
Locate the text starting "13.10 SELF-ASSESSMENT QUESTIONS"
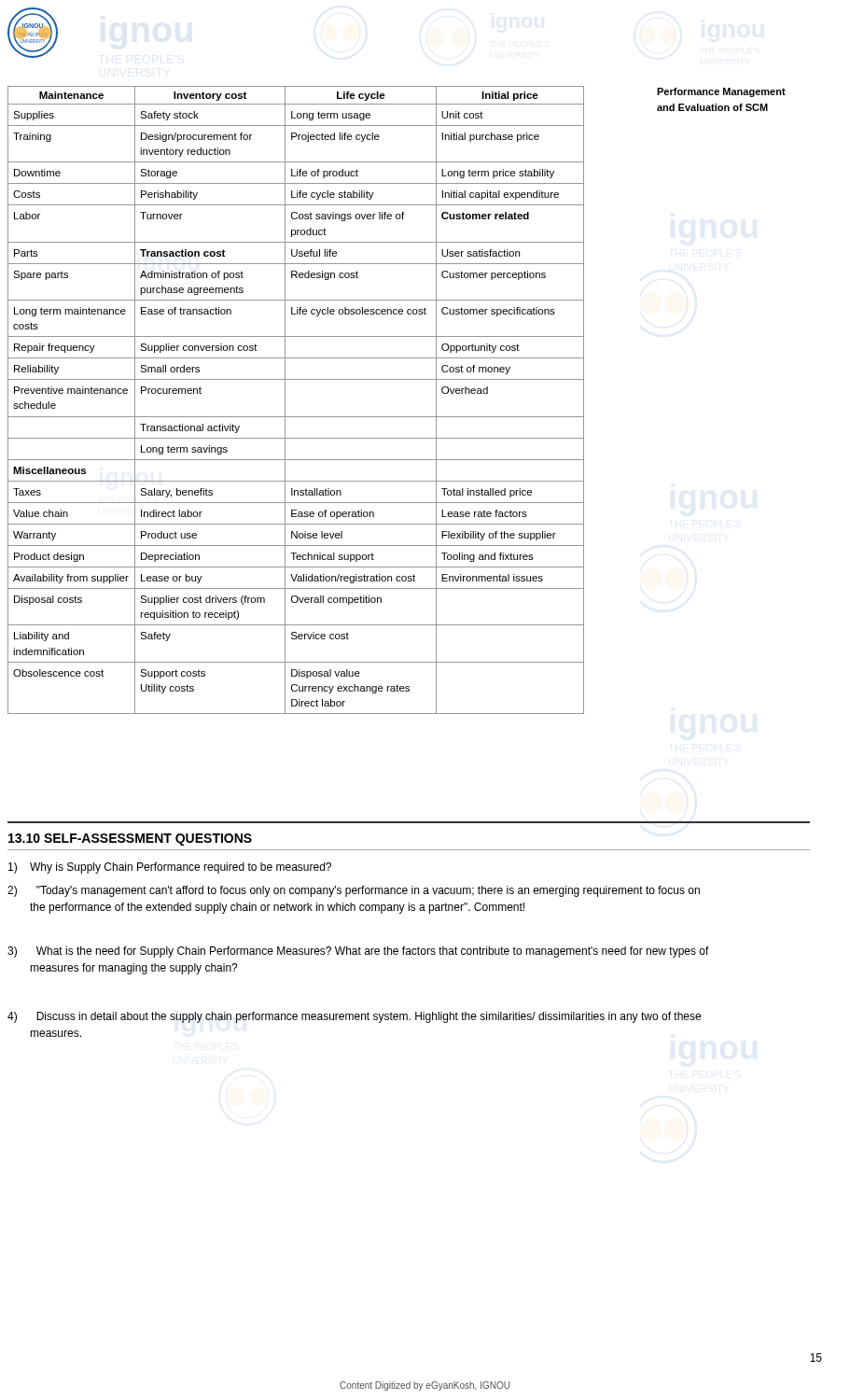[130, 838]
